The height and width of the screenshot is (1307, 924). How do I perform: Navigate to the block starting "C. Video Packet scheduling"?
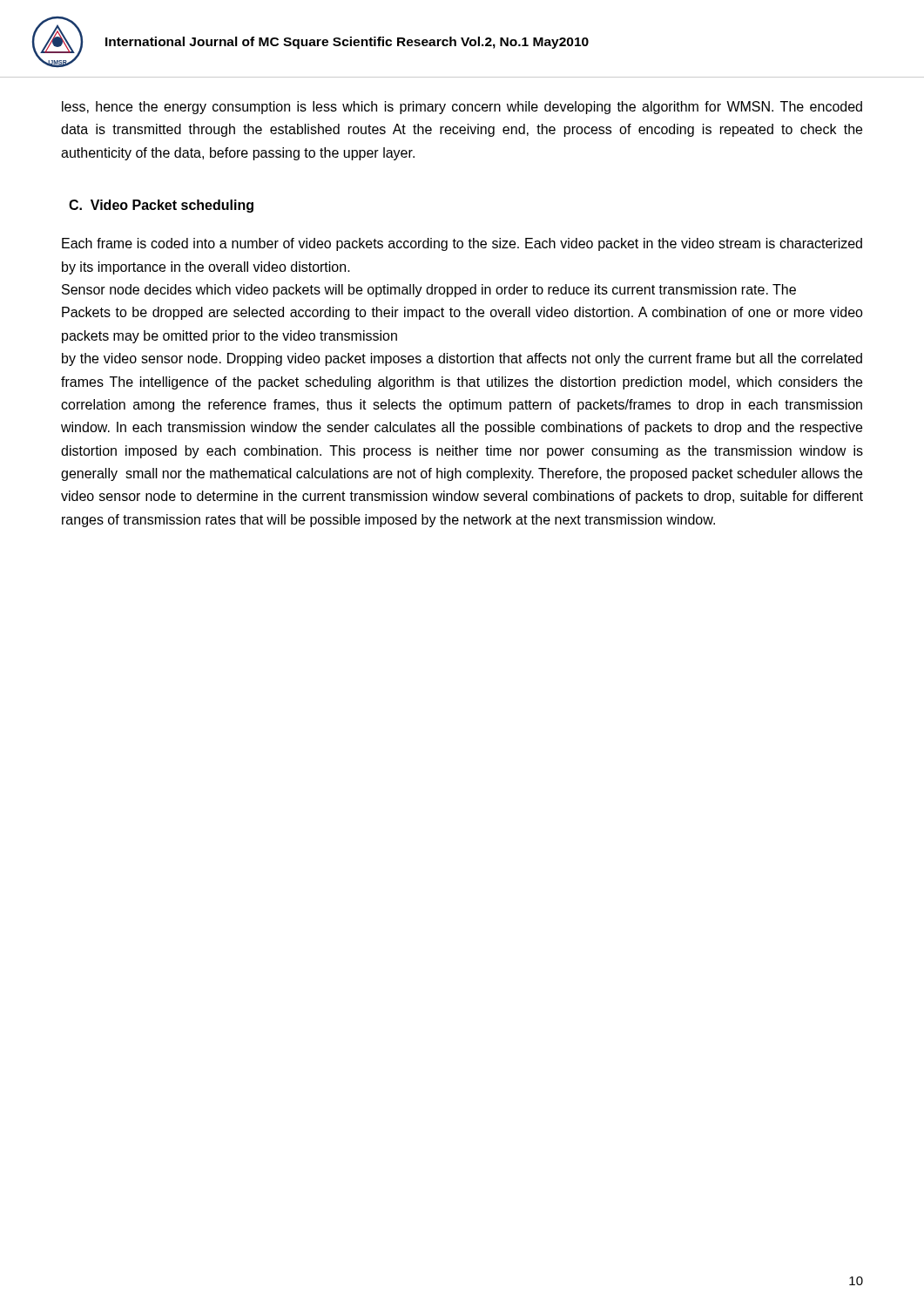(x=158, y=205)
